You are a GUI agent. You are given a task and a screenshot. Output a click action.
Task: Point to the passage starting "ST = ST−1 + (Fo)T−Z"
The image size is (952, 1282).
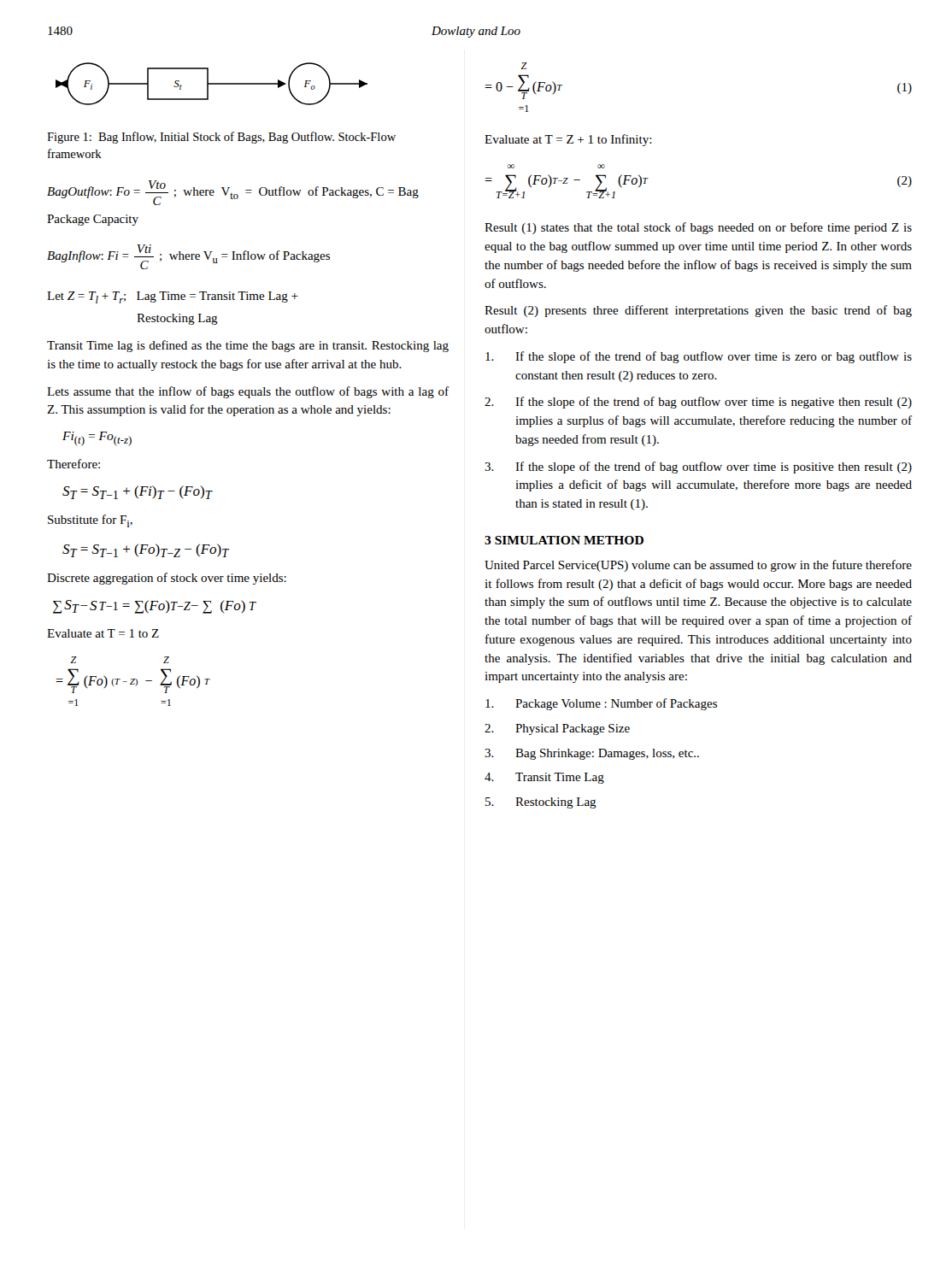click(x=145, y=550)
